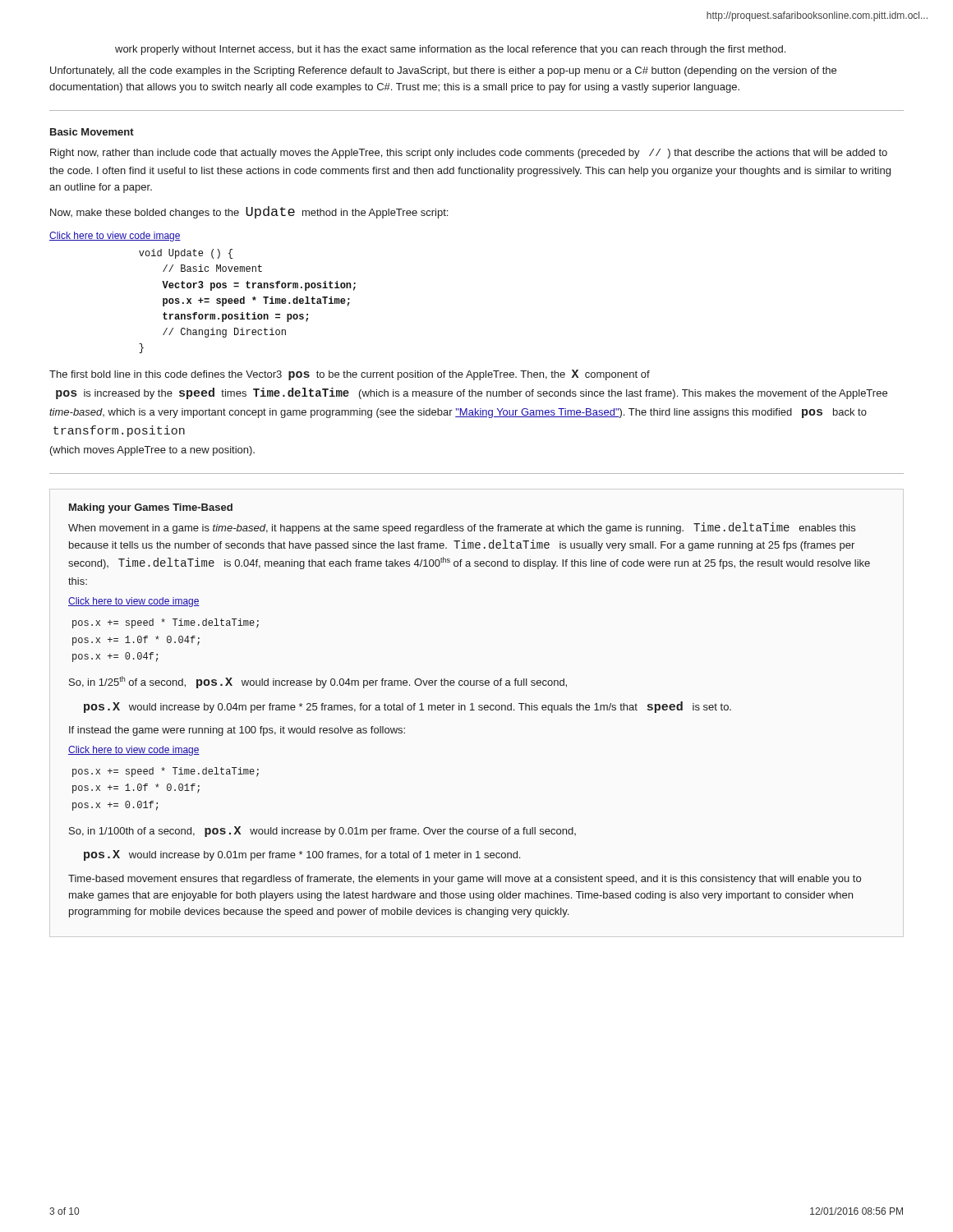The image size is (953, 1232).
Task: Select the text block that reads "Time-based movement ensures that regardless of"
Action: (x=465, y=895)
